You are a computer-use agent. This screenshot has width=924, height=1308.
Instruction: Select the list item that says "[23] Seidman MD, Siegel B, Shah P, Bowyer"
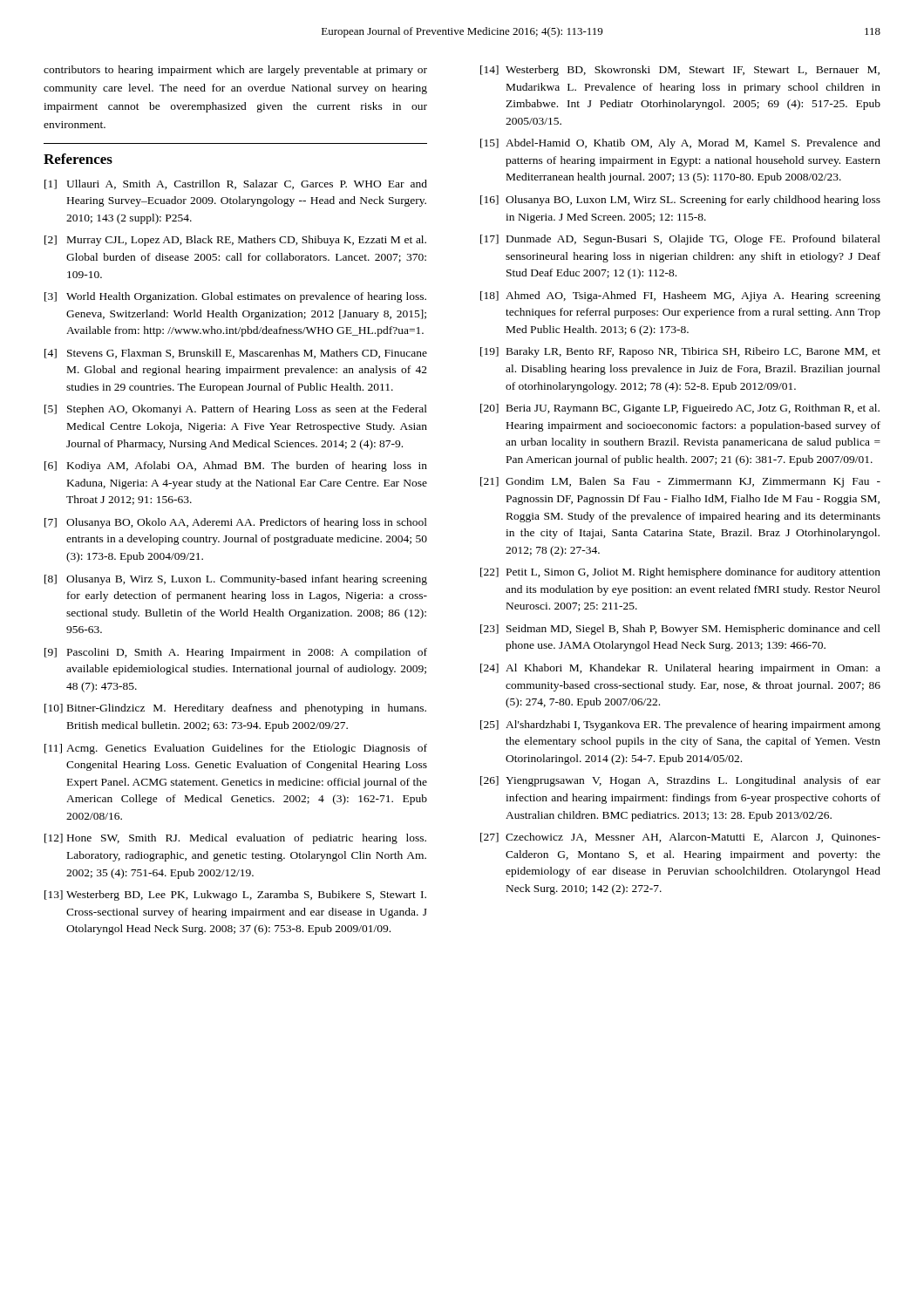(x=680, y=637)
